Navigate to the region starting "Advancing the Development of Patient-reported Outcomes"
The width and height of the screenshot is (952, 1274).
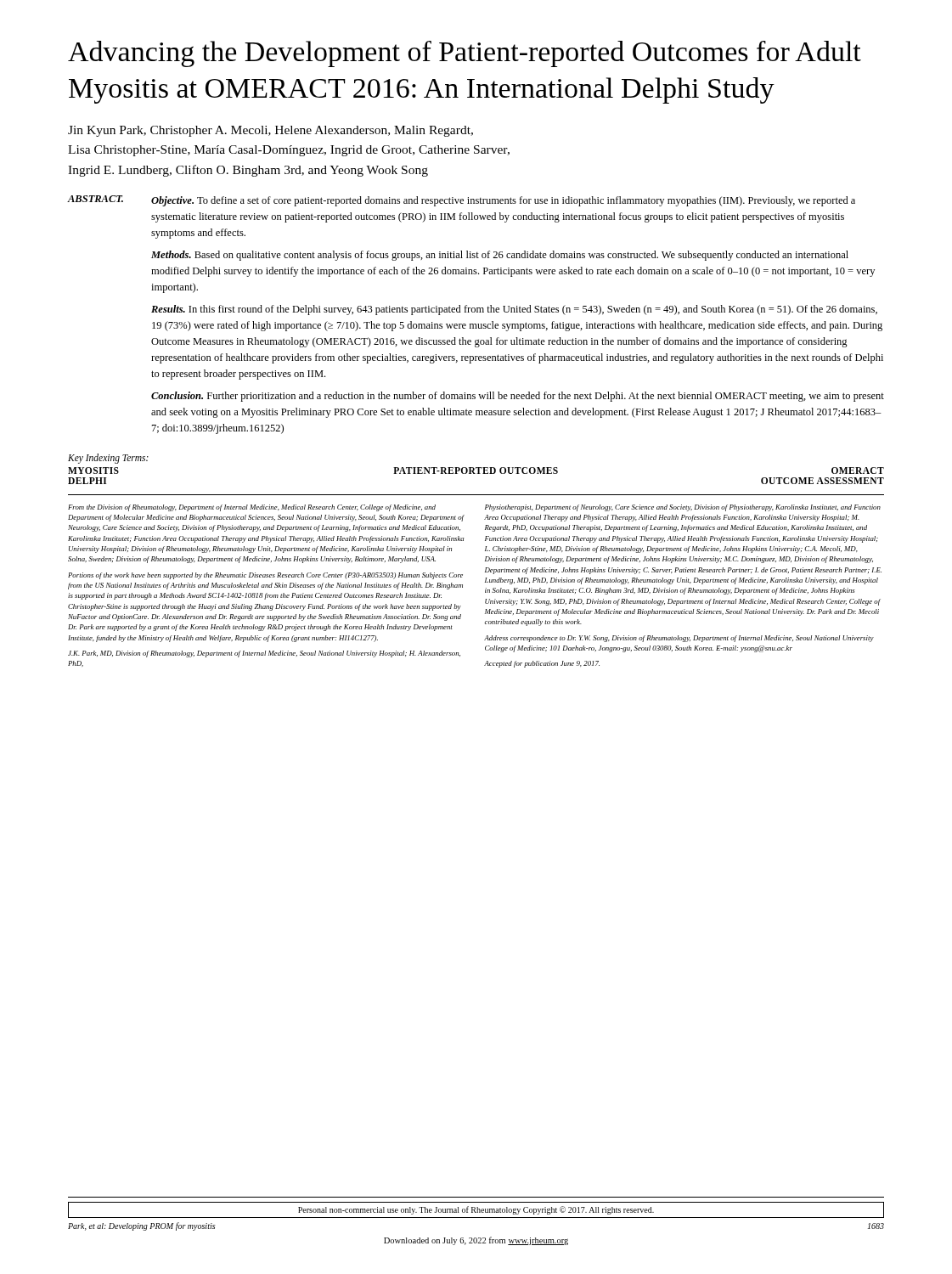(464, 69)
